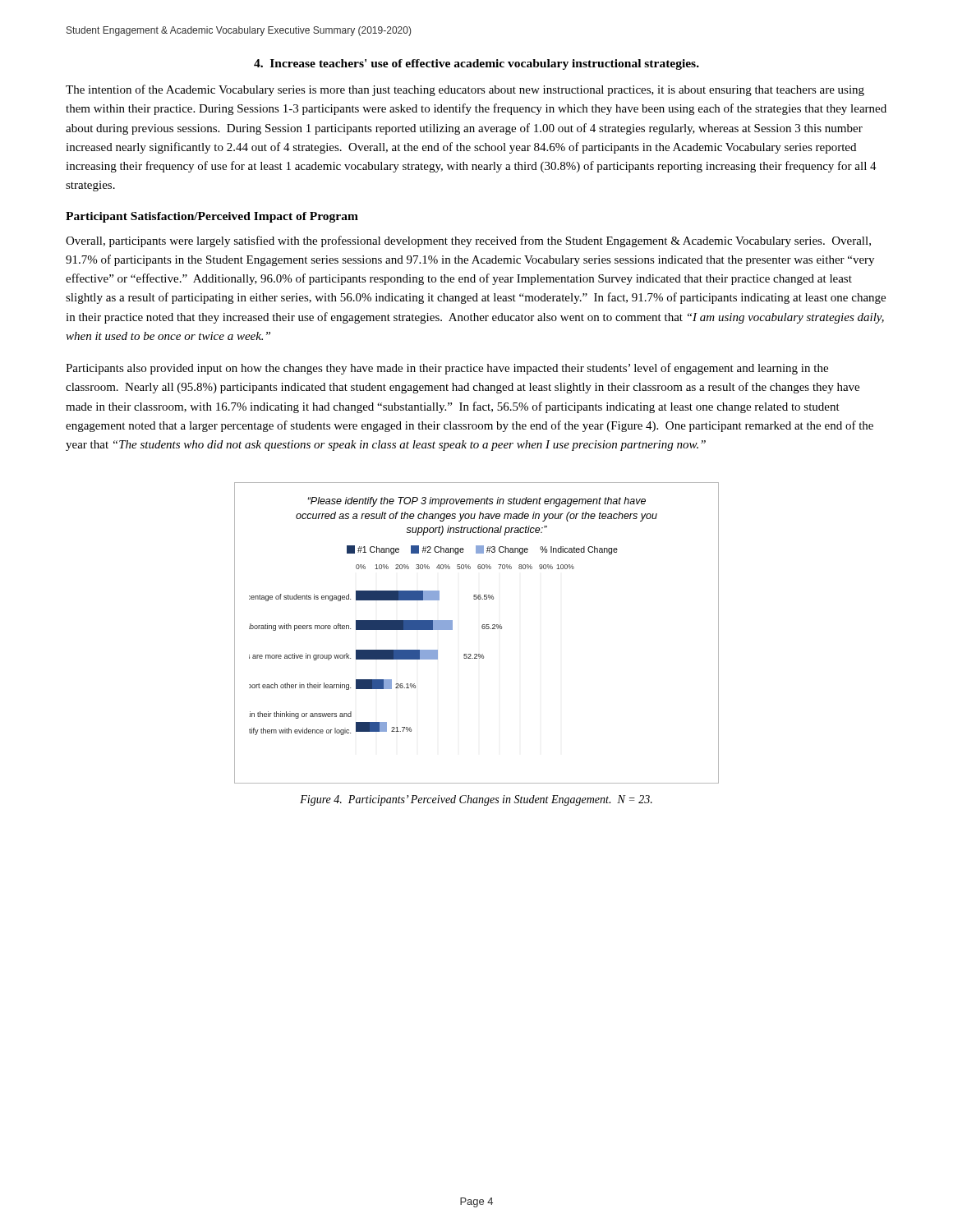Locate the block starting "Participant Satisfaction/Perceived Impact of Program"
This screenshot has width=953, height=1232.
click(x=212, y=215)
